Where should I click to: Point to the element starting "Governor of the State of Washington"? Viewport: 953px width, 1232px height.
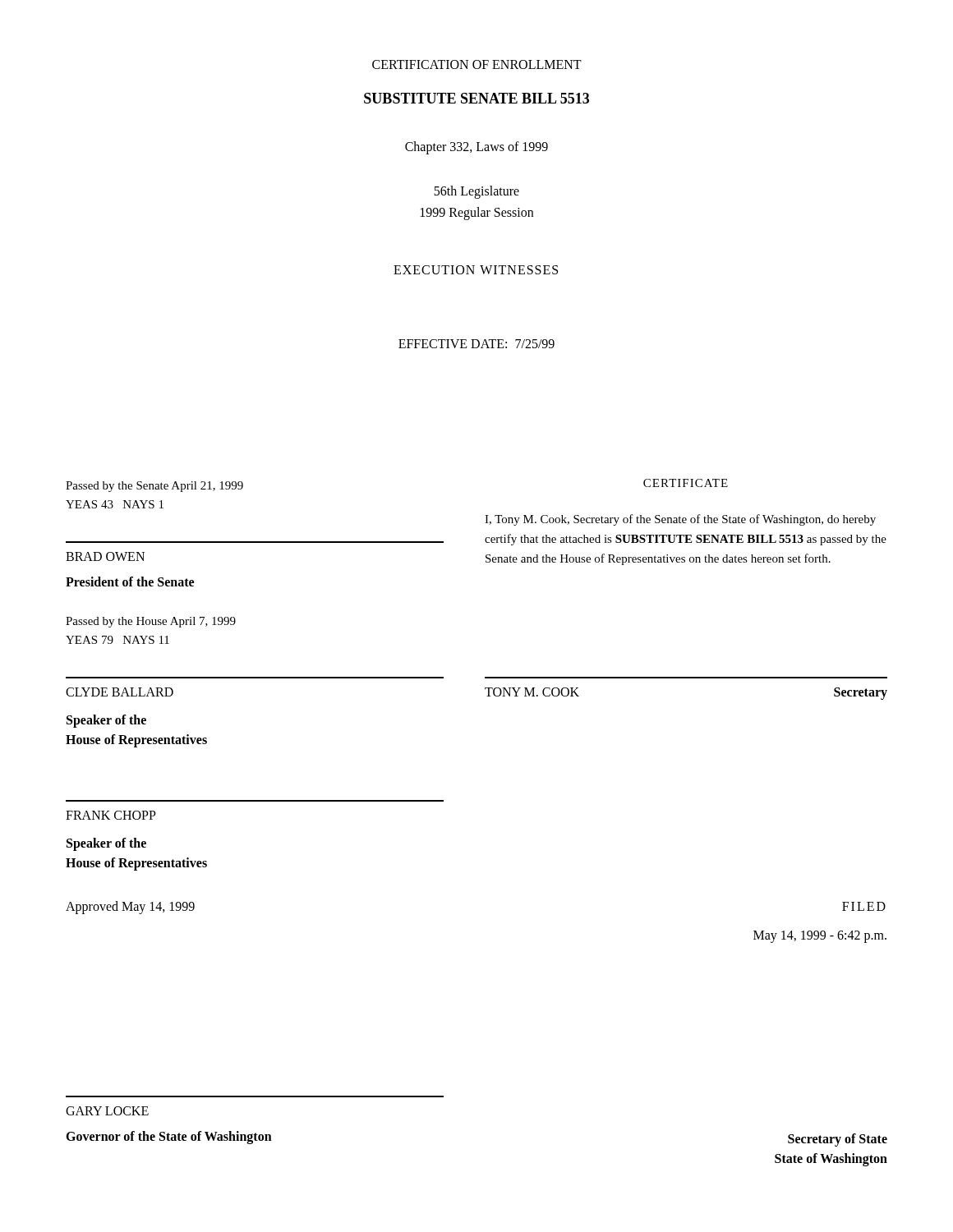click(169, 1136)
